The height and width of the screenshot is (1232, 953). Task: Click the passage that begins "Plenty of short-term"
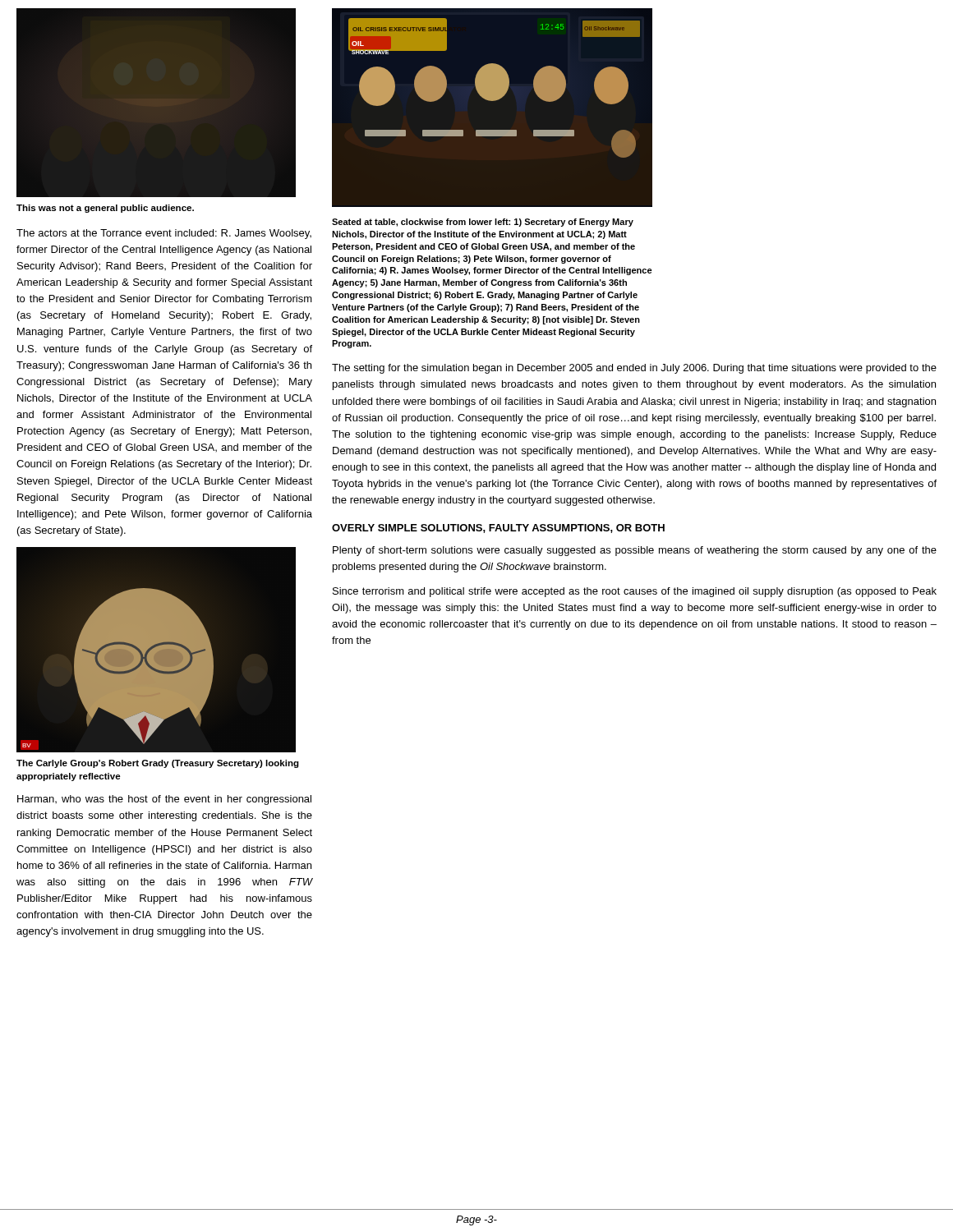point(634,558)
